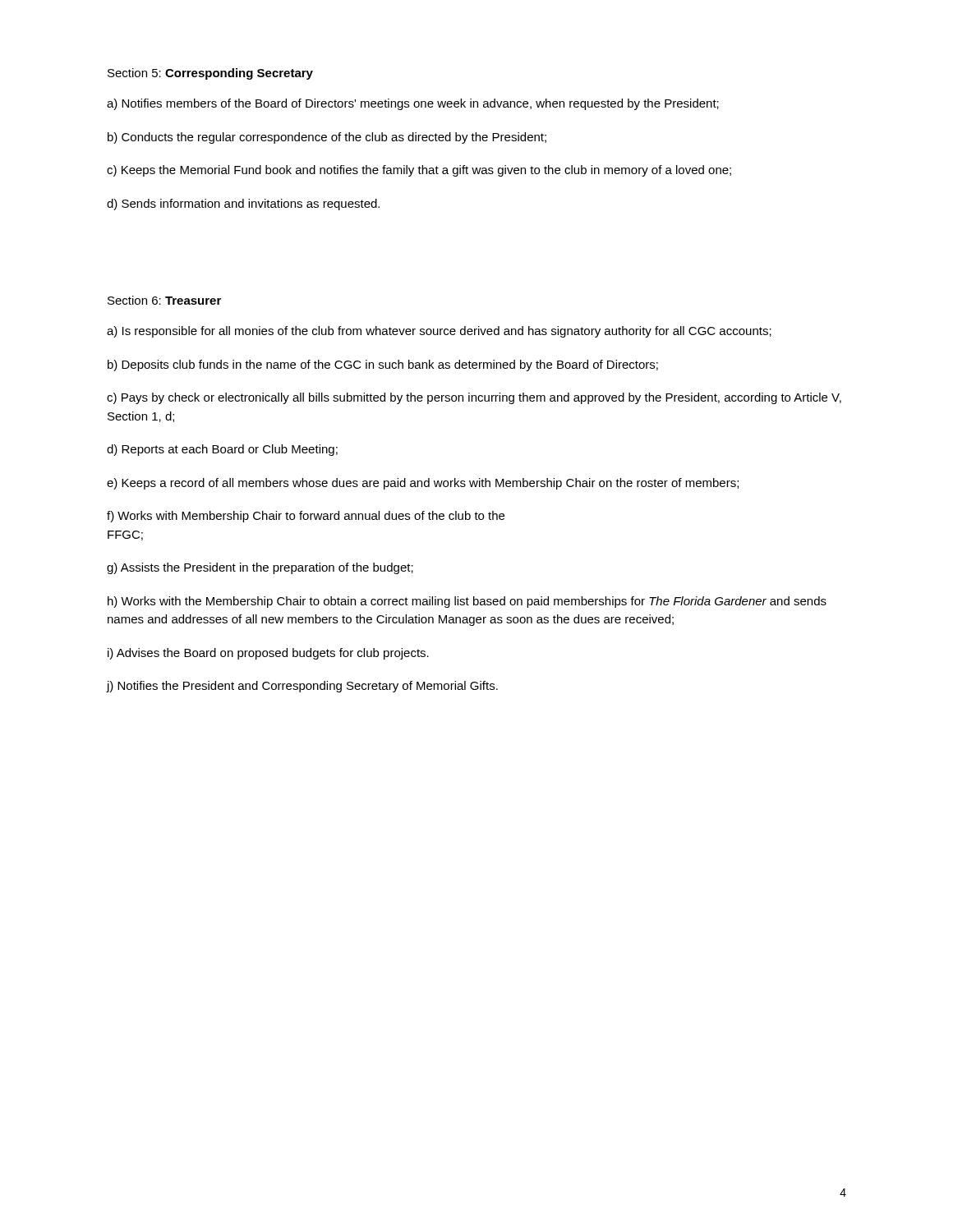Select the element starting "Section 5: Corresponding"
This screenshot has height=1232, width=953.
coord(210,73)
